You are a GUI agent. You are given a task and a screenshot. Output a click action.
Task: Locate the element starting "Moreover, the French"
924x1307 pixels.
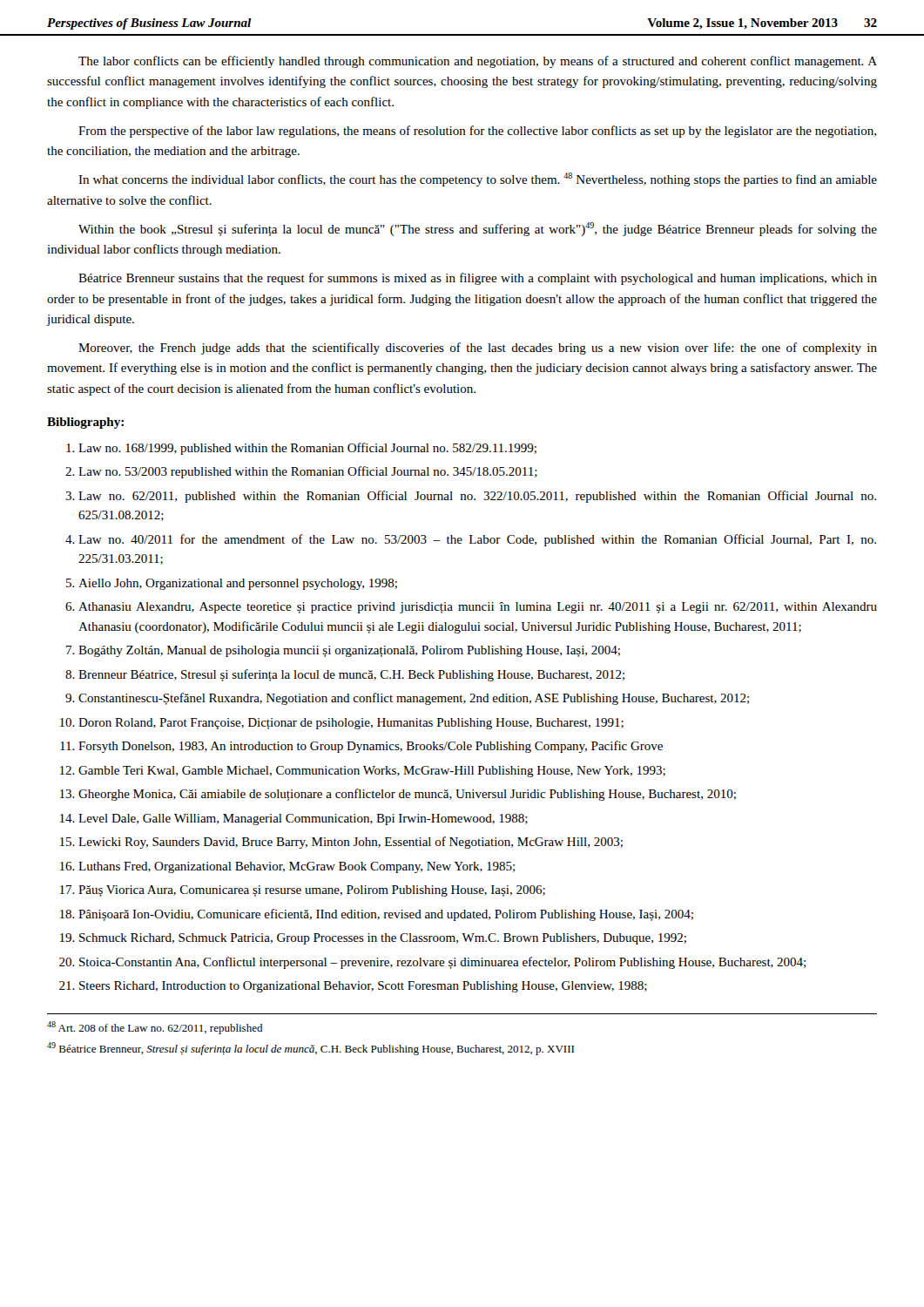point(462,369)
